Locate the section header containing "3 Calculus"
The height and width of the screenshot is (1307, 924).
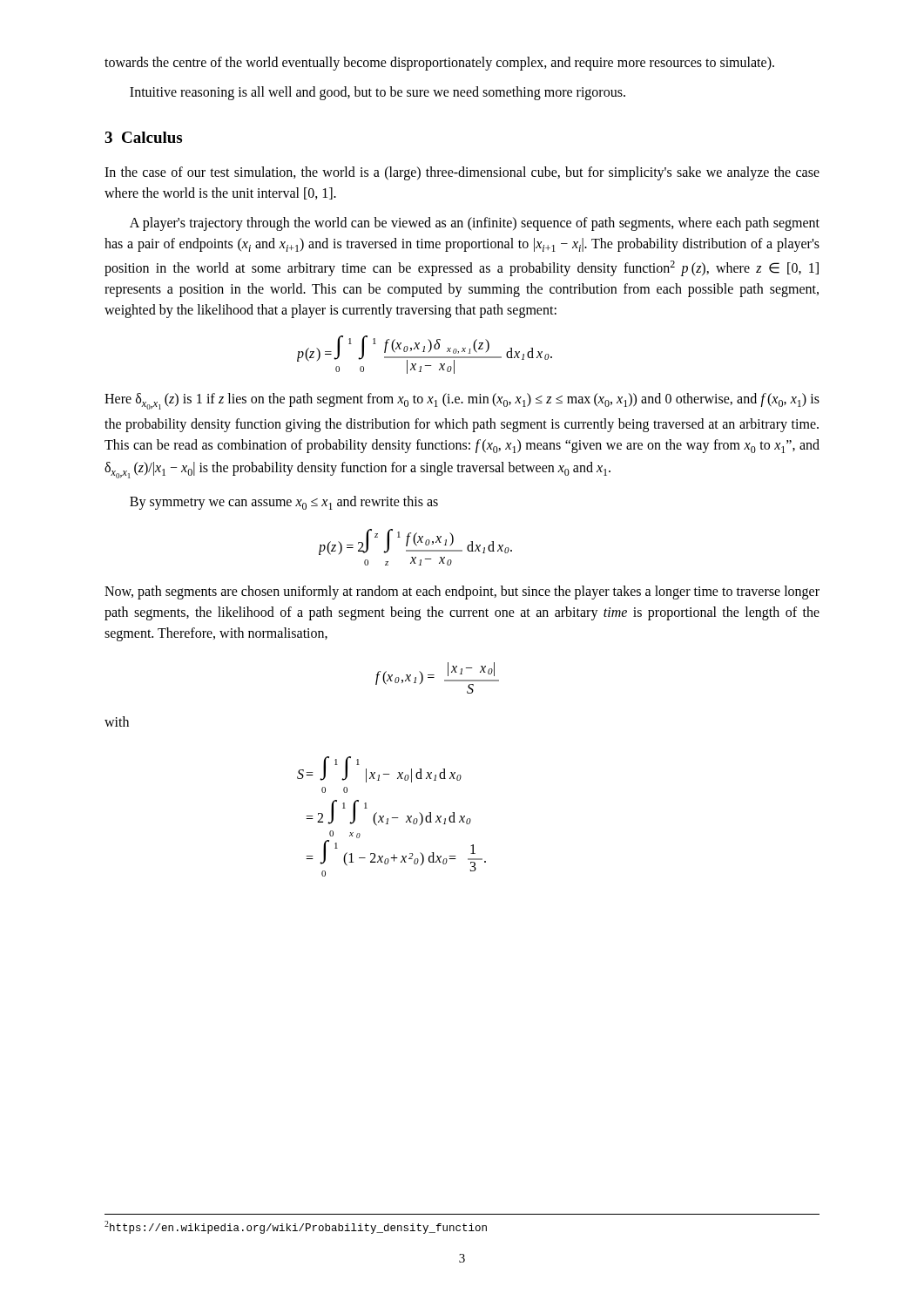coord(143,137)
